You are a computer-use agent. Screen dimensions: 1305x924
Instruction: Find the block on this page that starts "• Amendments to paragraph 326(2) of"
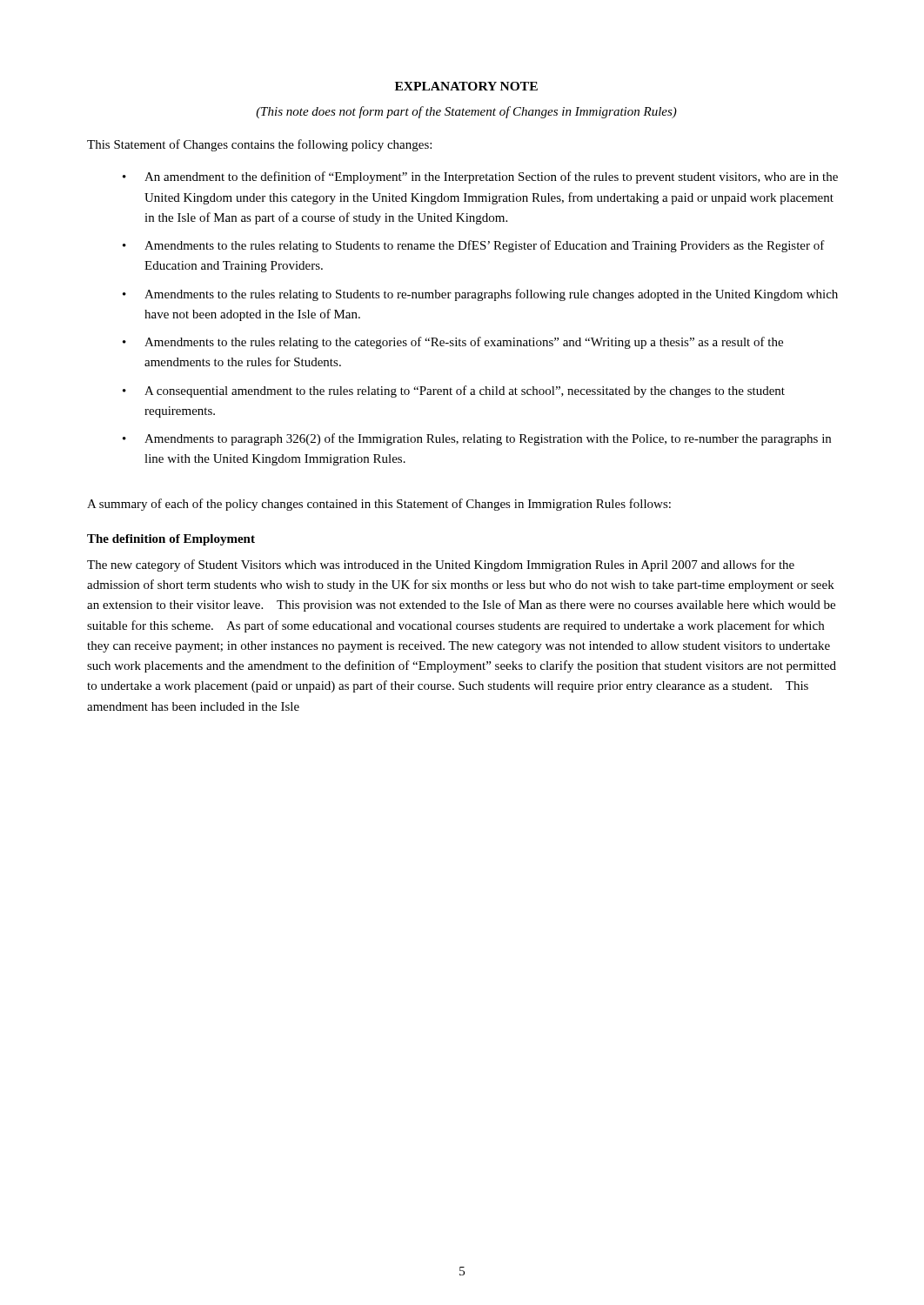click(x=484, y=449)
